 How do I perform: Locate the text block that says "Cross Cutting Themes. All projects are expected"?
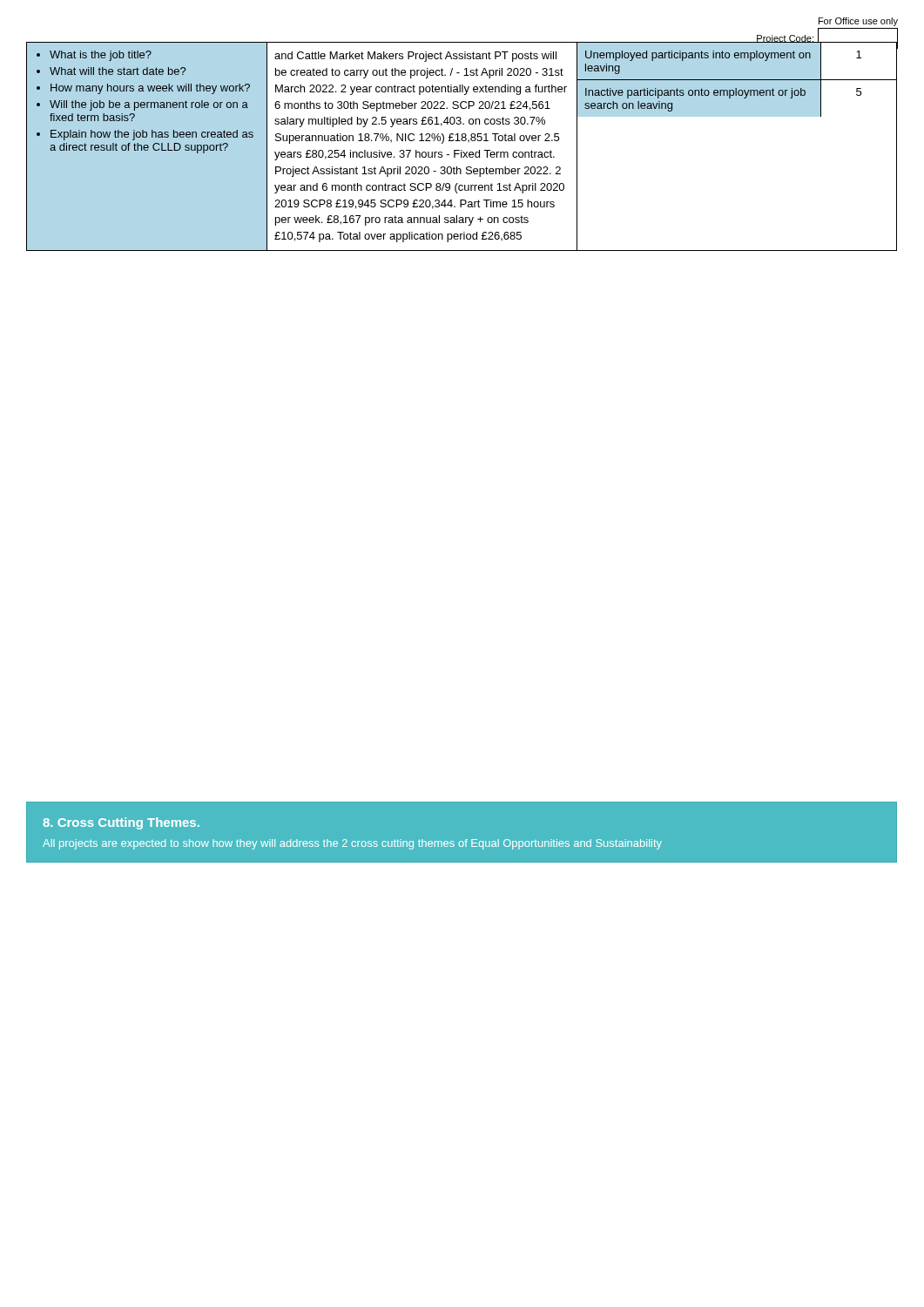(462, 832)
